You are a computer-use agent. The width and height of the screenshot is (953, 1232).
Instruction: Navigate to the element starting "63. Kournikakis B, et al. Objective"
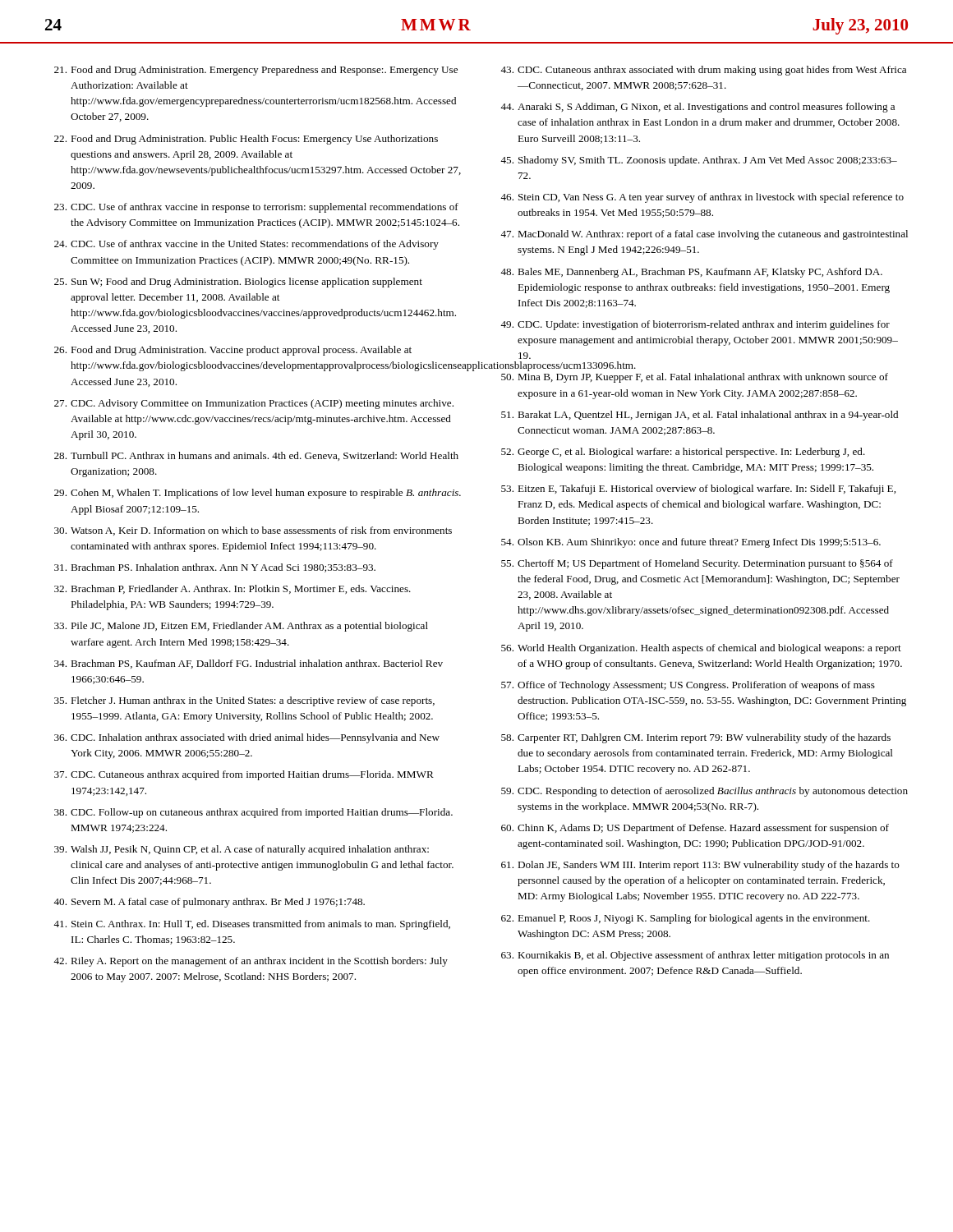(x=700, y=963)
